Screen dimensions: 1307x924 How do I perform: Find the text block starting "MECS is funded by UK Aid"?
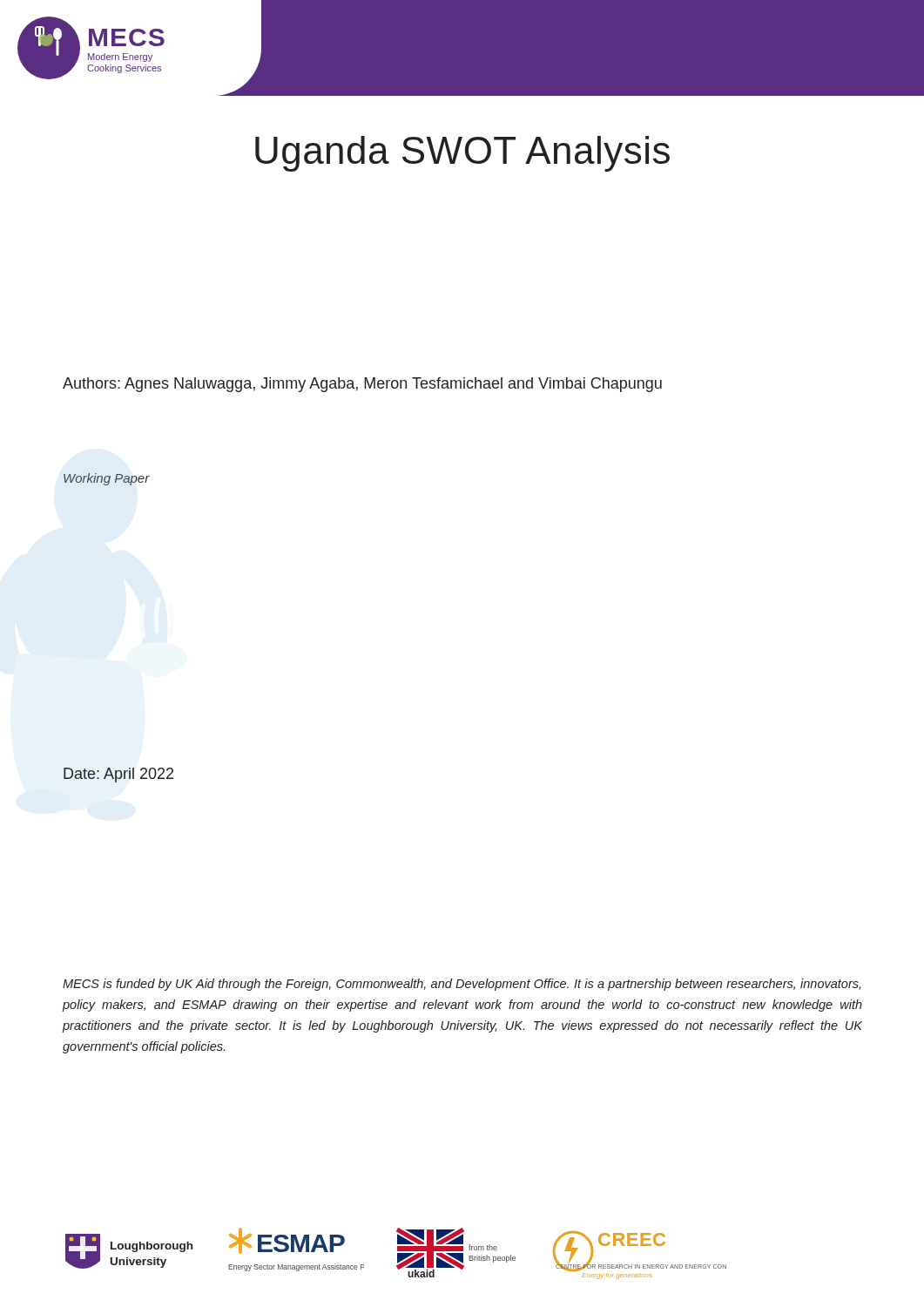click(x=462, y=1015)
